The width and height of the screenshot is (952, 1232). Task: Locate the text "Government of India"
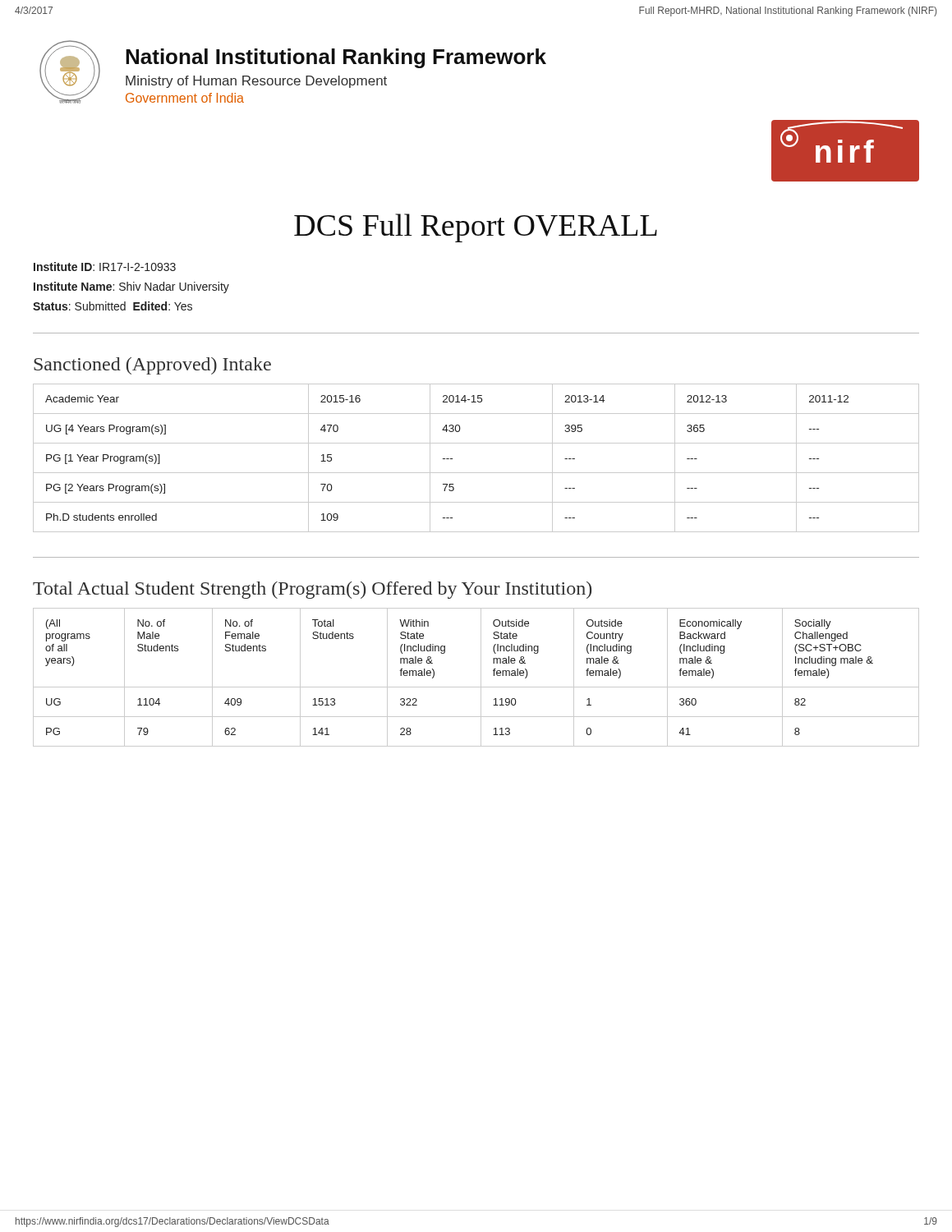coord(185,98)
